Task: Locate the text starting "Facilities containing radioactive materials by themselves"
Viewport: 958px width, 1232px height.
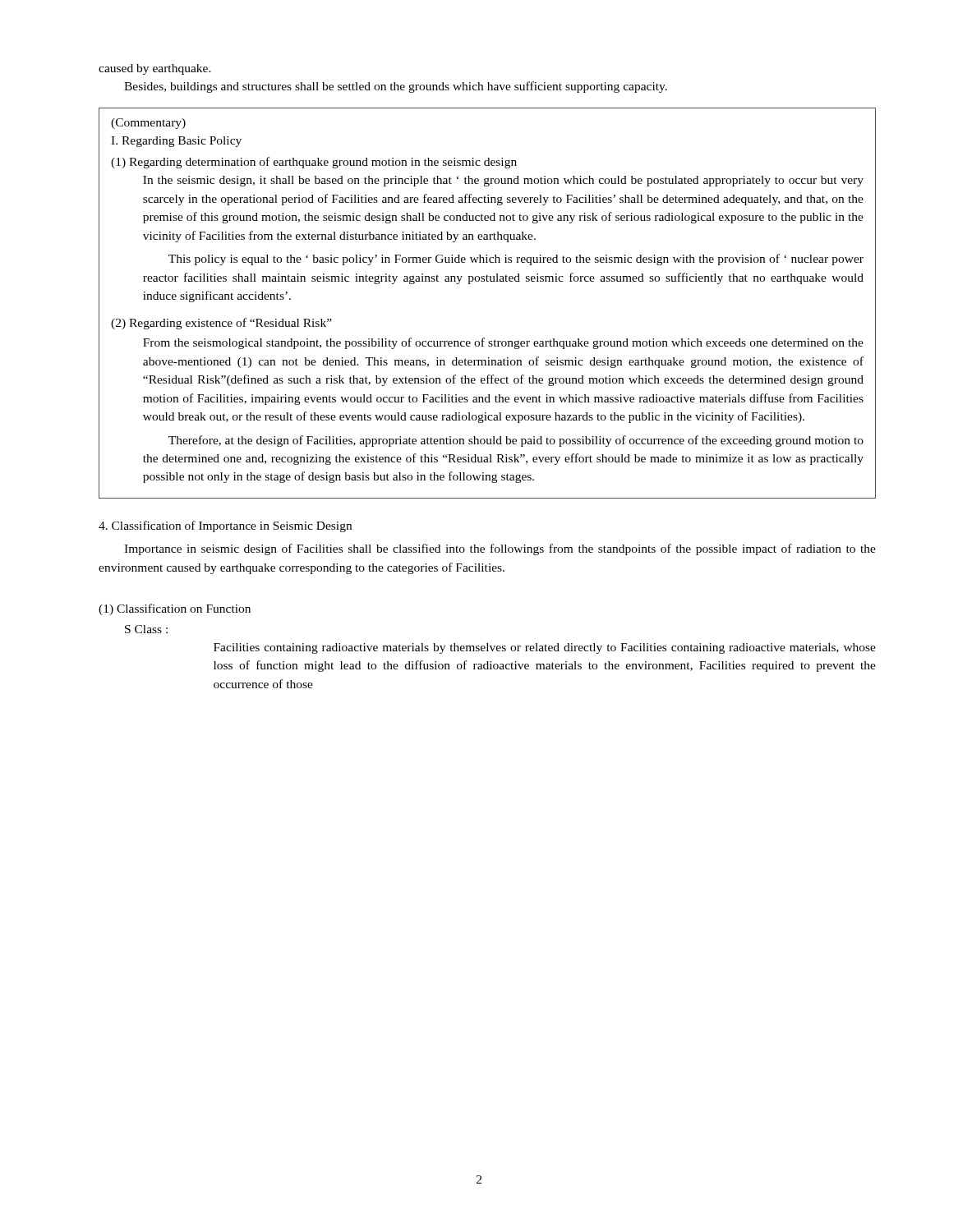Action: [x=545, y=665]
